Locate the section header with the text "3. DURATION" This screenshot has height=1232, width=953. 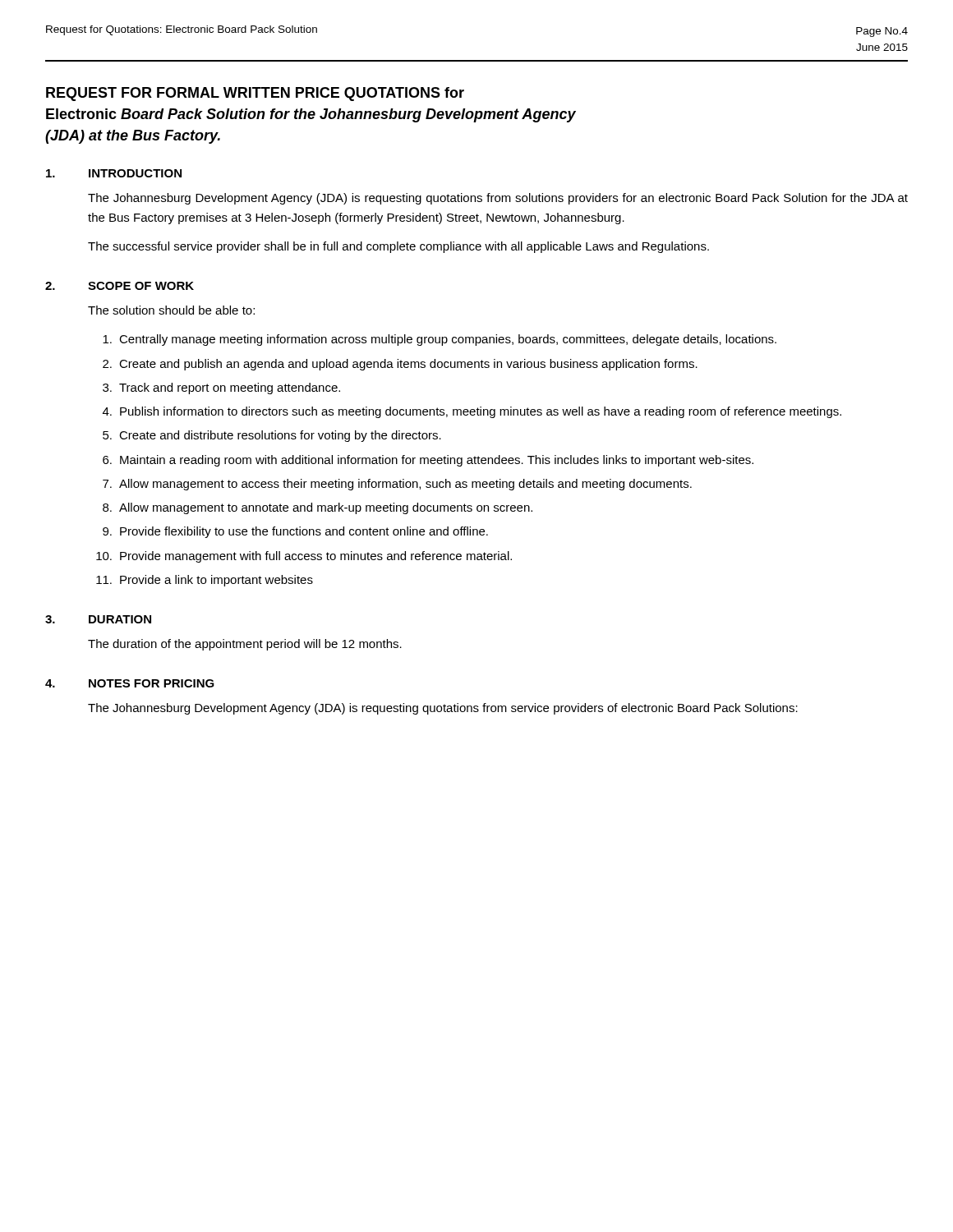[x=99, y=619]
